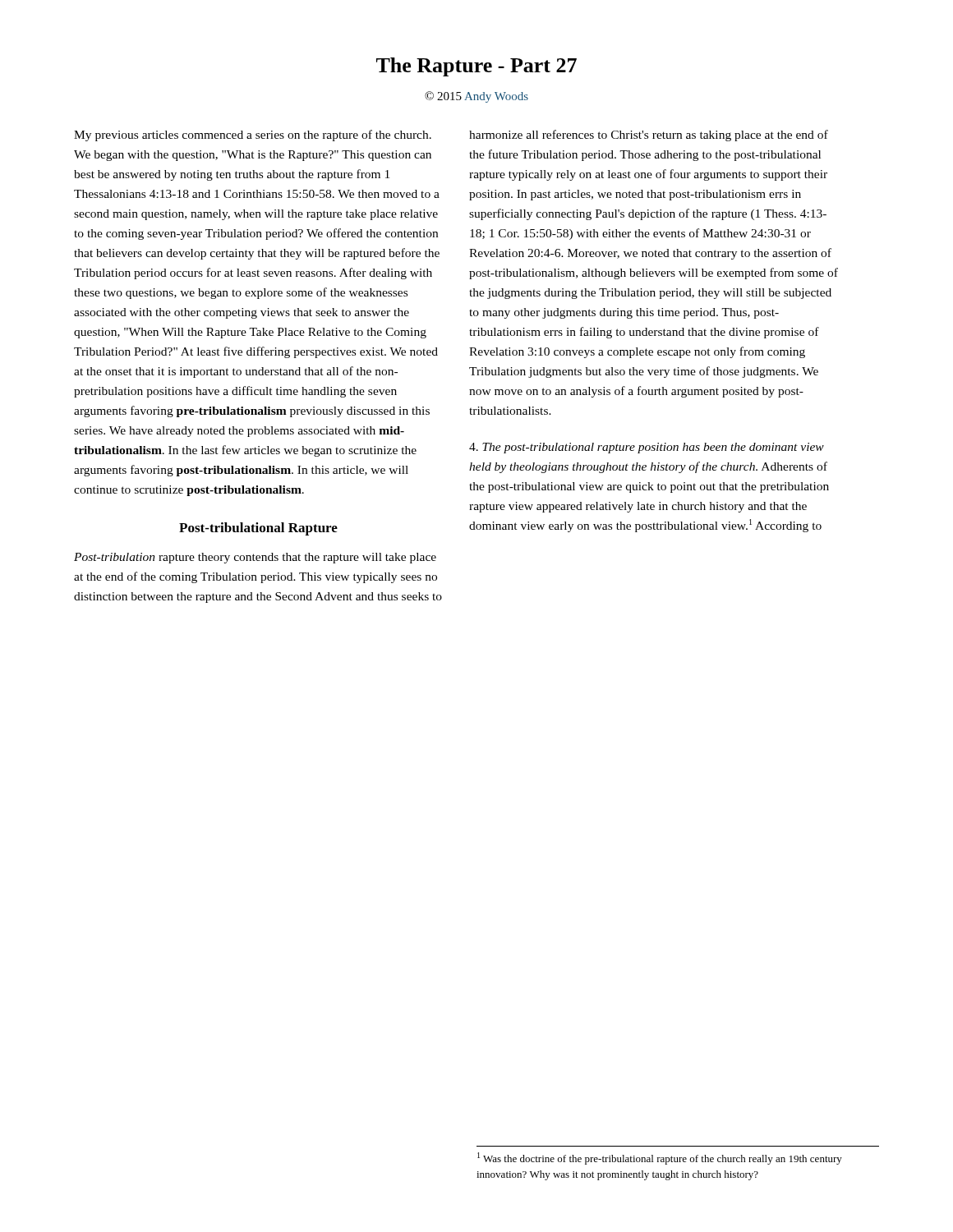
Task: Locate the text block starting "1 Was the doctrine of the pre-tribulational rapture"
Action: [x=678, y=1167]
